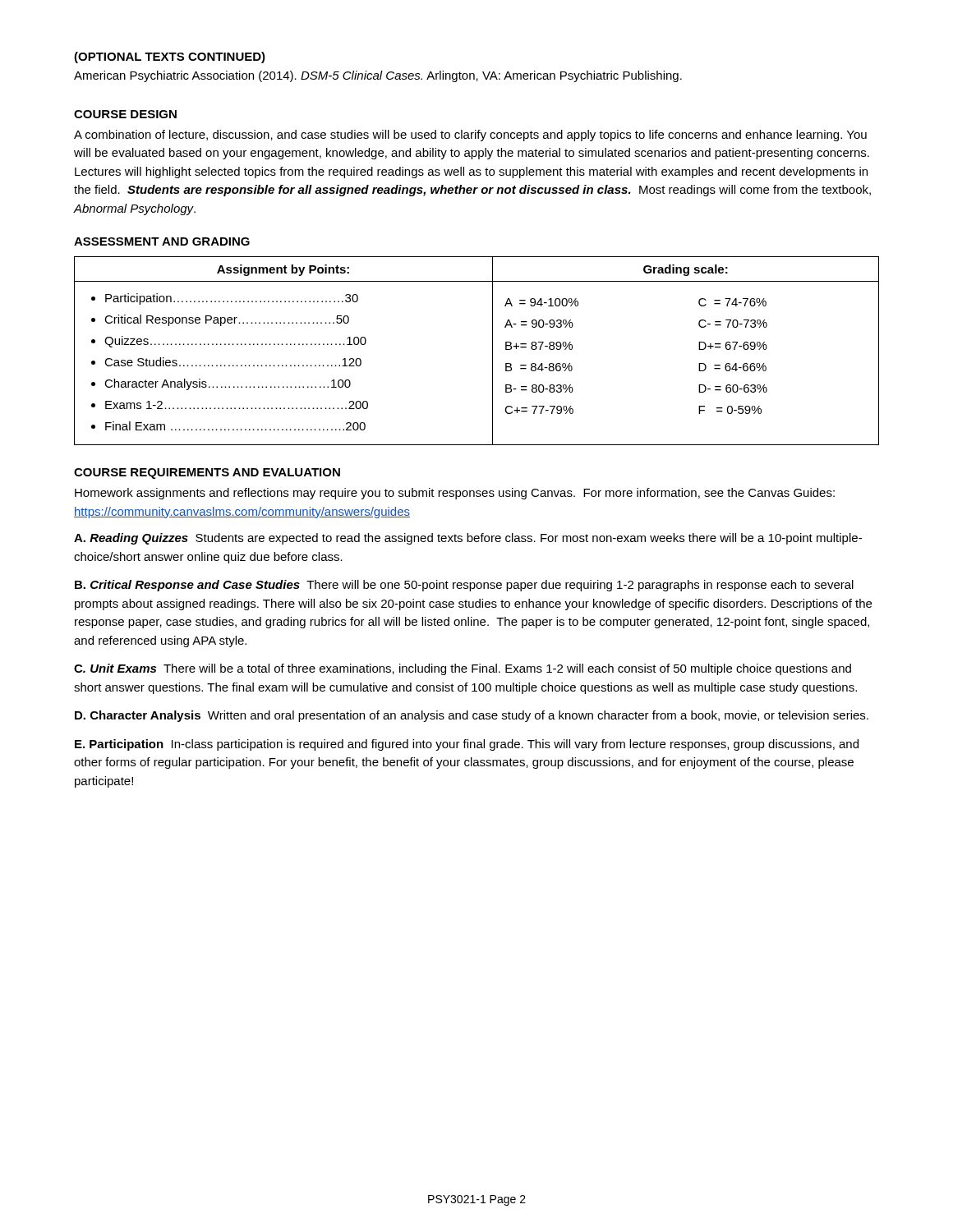This screenshot has height=1232, width=953.
Task: Navigate to the text block starting "C. Unit Exams"
Action: click(x=466, y=677)
